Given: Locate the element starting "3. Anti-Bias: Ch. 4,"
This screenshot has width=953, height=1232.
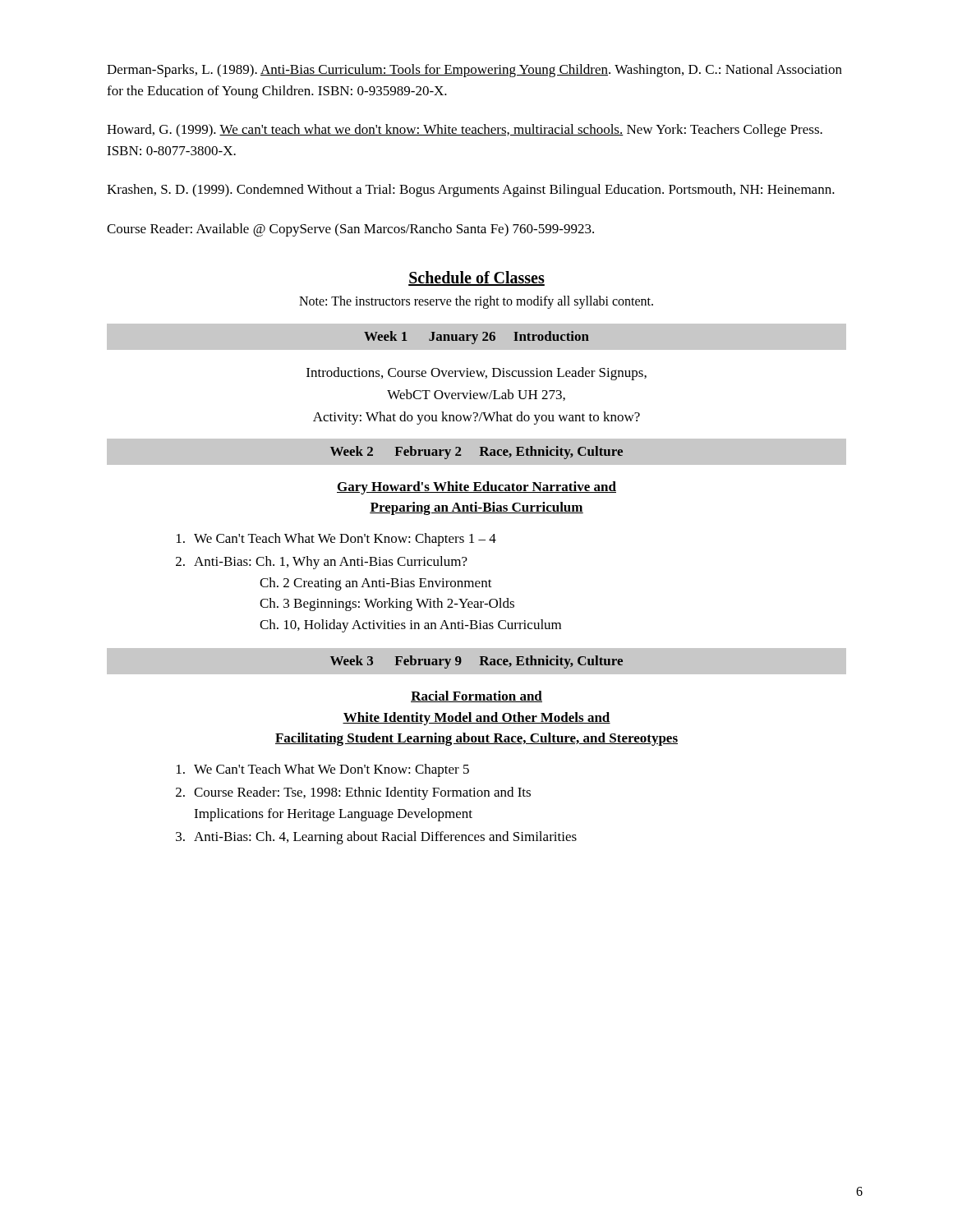Looking at the screenshot, I should [501, 837].
